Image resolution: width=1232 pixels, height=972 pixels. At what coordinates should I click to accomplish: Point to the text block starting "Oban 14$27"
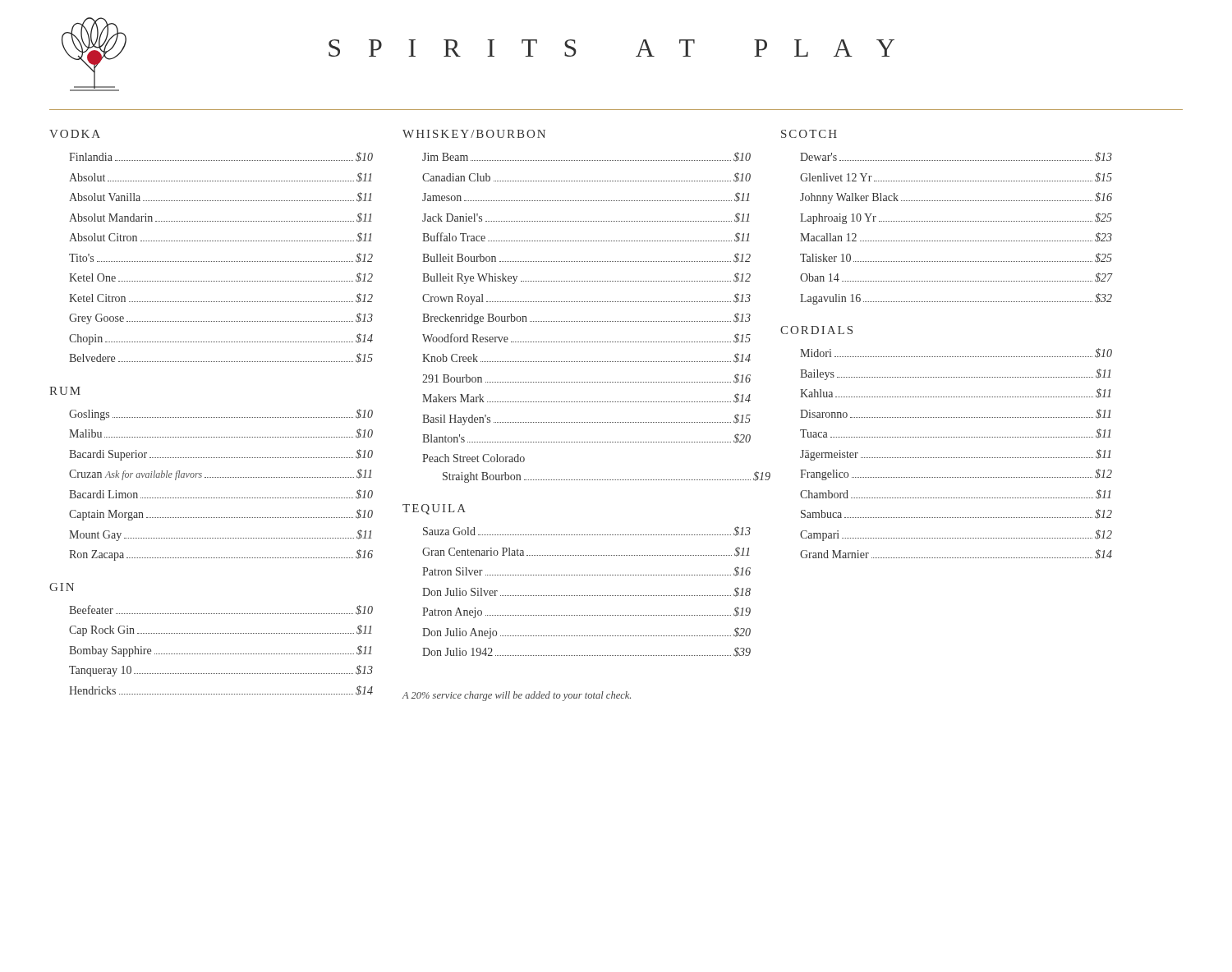(956, 279)
